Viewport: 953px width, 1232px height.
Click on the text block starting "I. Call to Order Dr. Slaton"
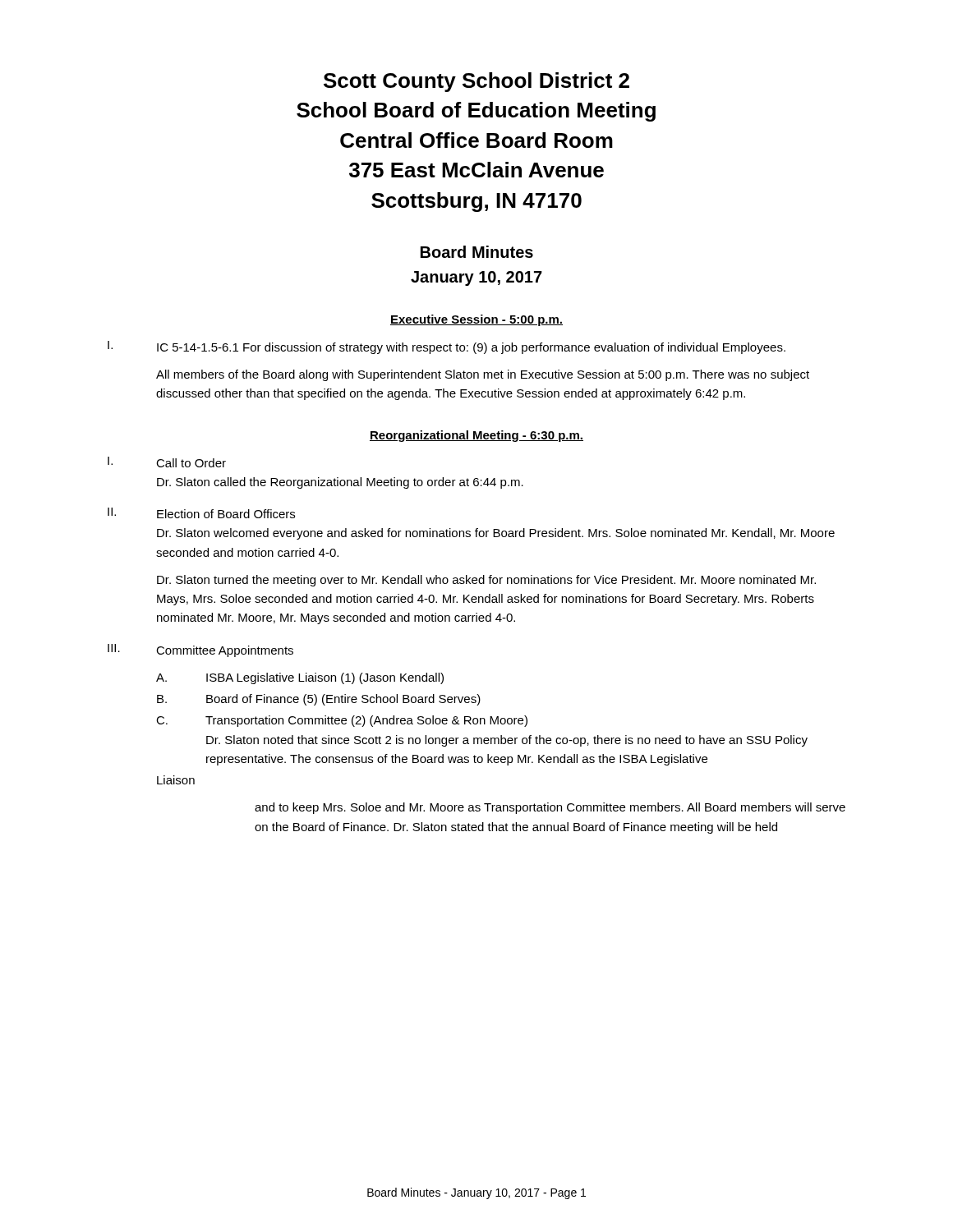pos(476,476)
